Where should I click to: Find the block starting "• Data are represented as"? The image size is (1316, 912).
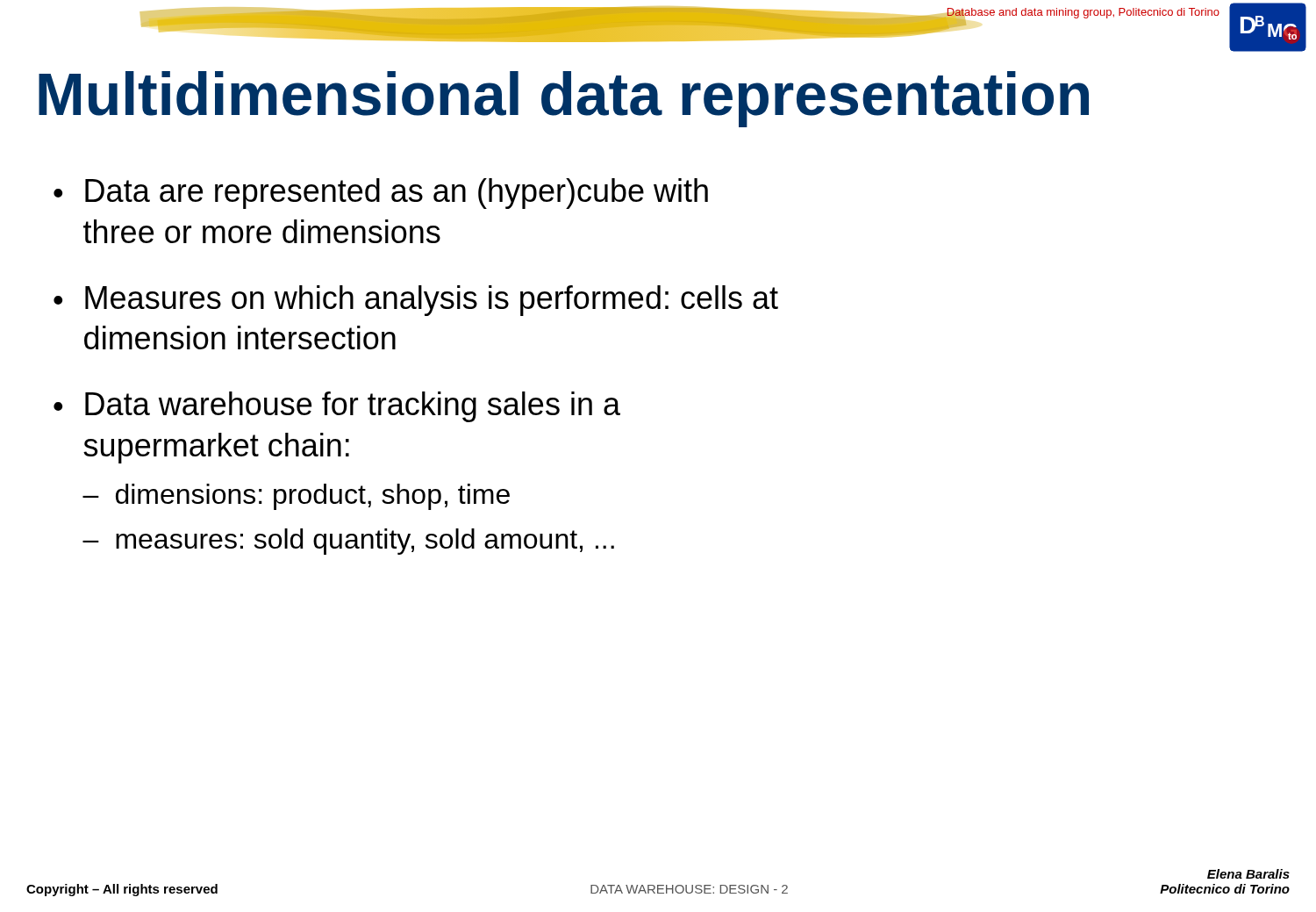coord(381,212)
